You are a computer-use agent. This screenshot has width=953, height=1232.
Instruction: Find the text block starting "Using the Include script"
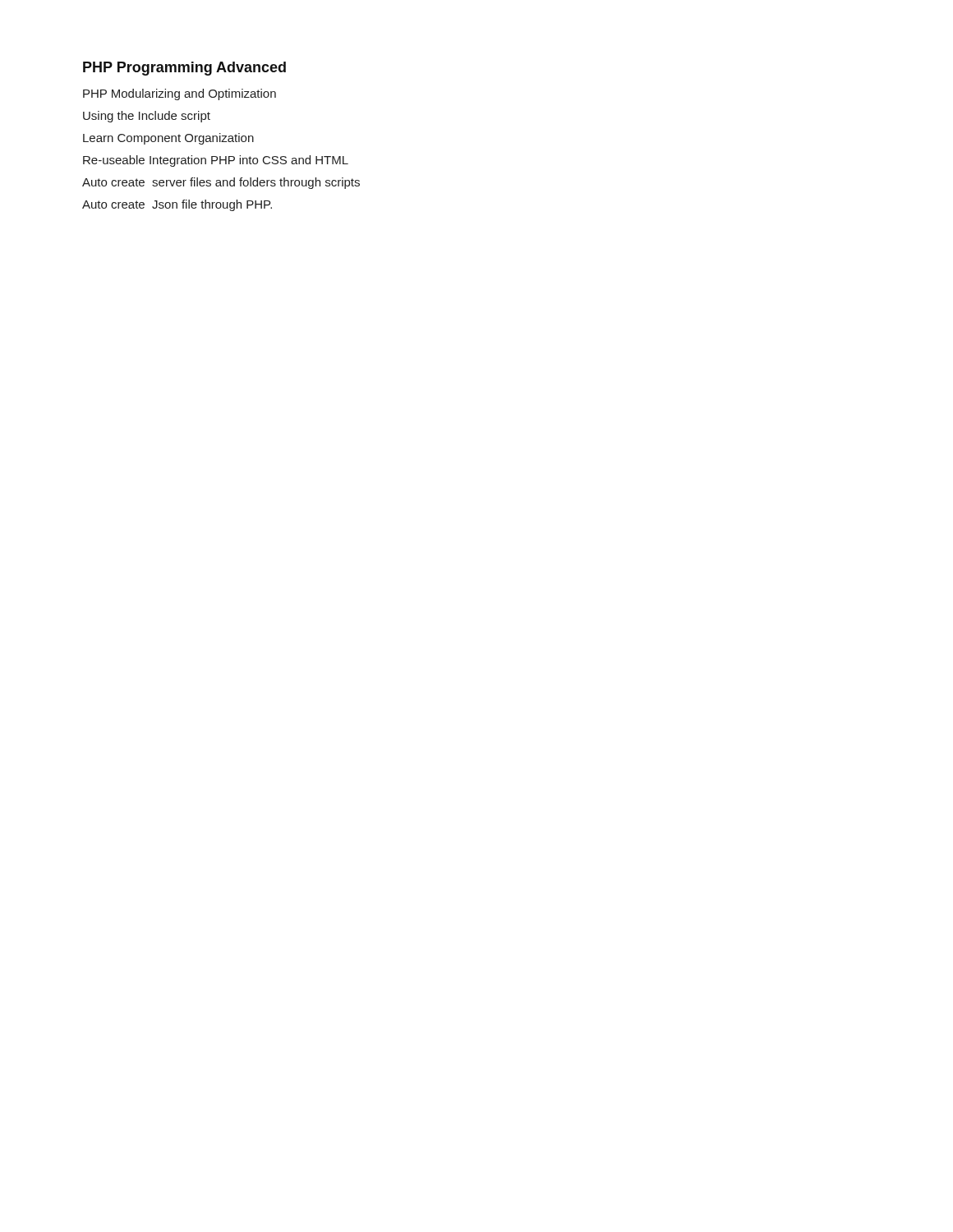click(146, 115)
